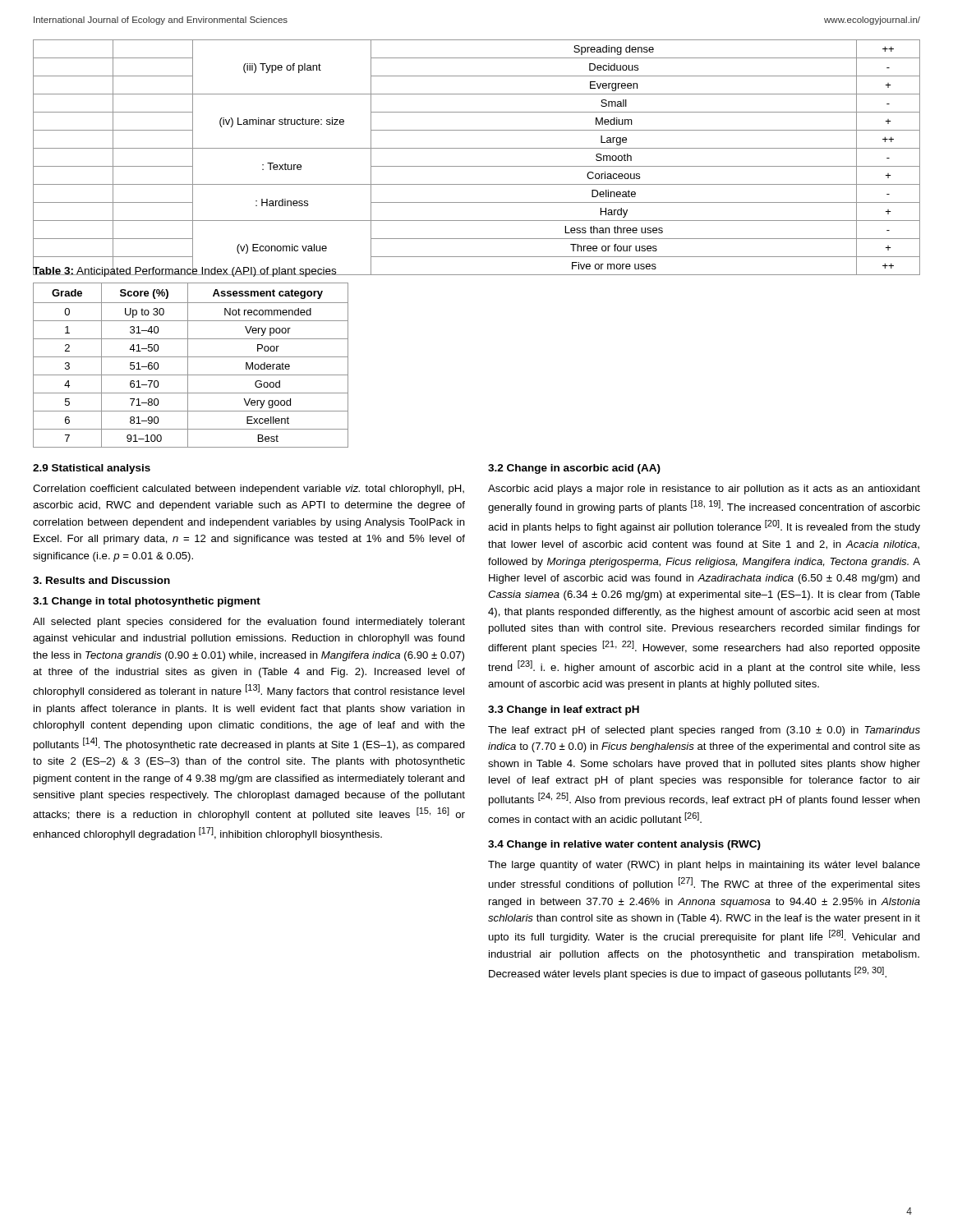Find the region starting "3.1 Change in total photosynthetic"
Screen dimensions: 1232x953
coord(147,601)
